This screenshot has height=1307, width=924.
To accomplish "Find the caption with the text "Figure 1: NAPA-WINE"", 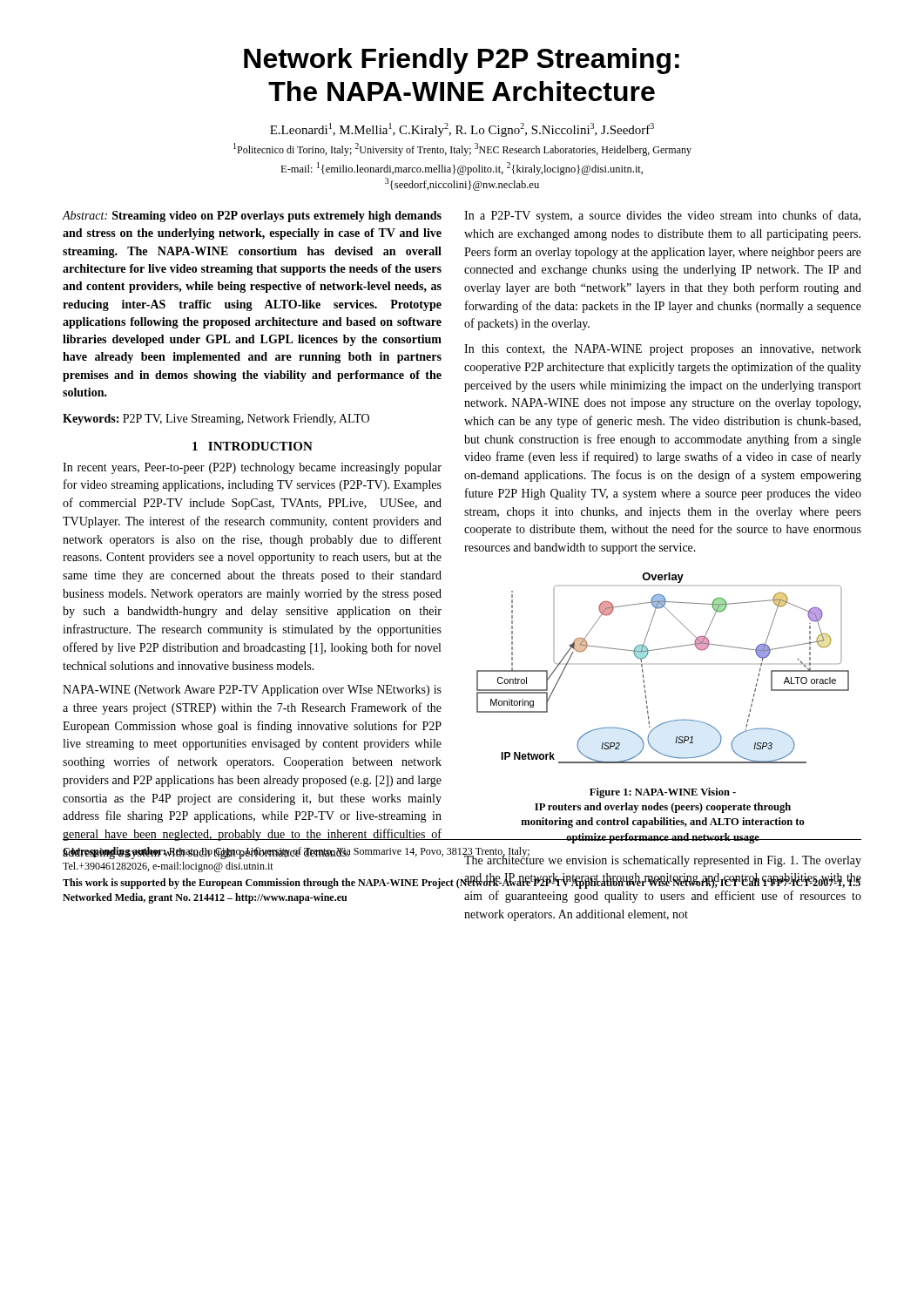I will tap(663, 814).
